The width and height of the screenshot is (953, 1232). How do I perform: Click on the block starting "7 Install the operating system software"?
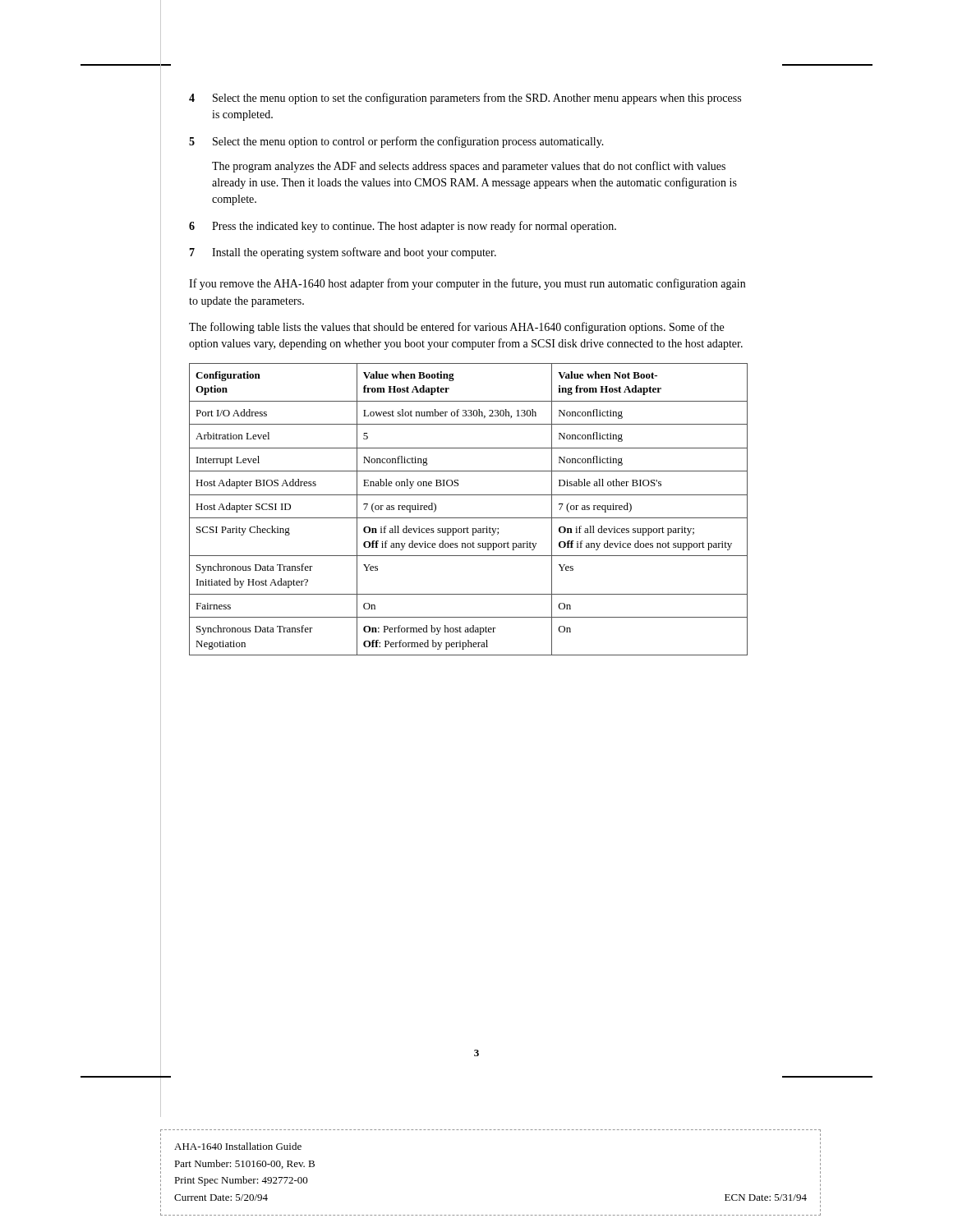pyautogui.click(x=468, y=253)
